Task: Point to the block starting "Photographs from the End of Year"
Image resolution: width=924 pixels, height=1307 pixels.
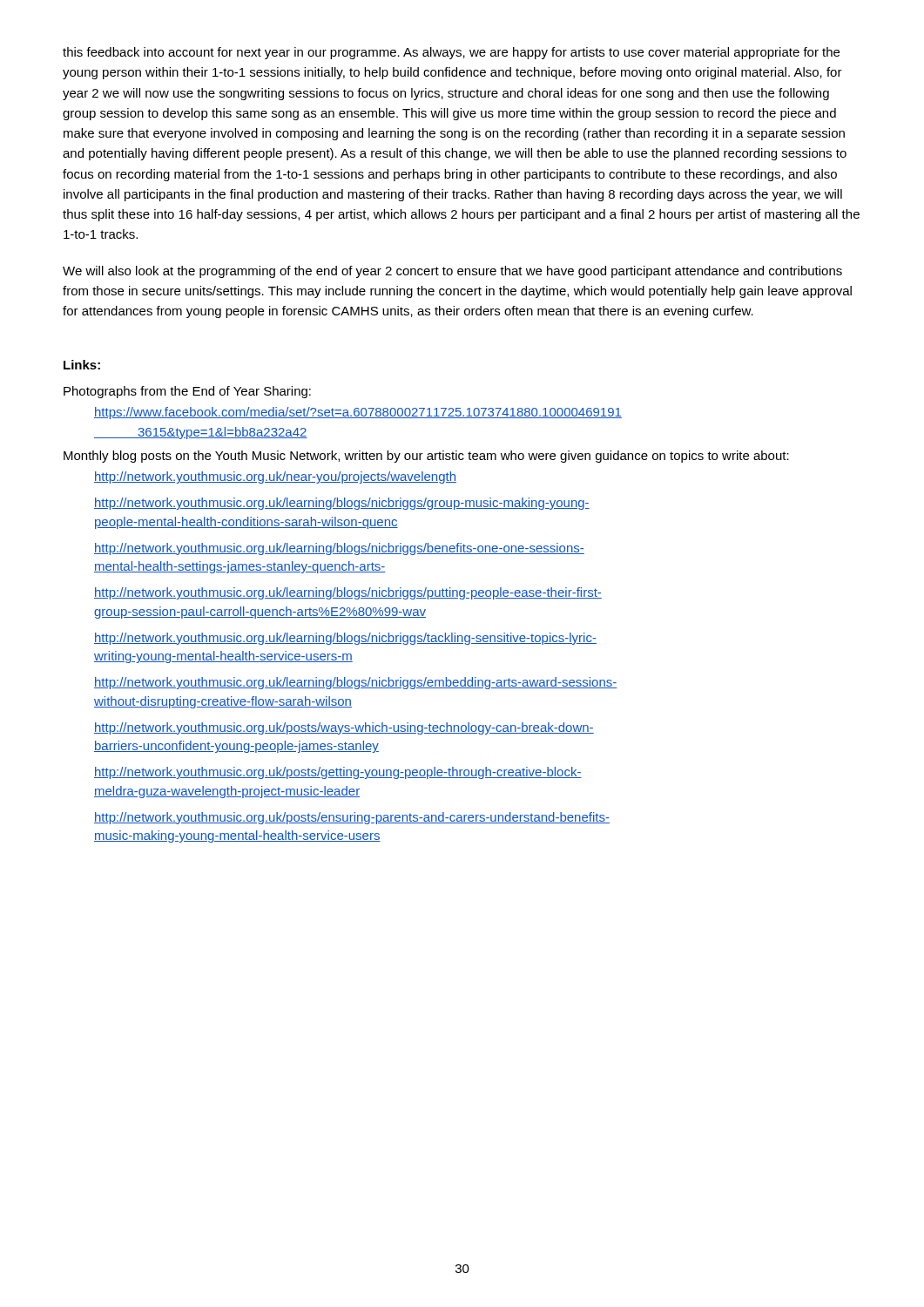Action: pos(342,413)
